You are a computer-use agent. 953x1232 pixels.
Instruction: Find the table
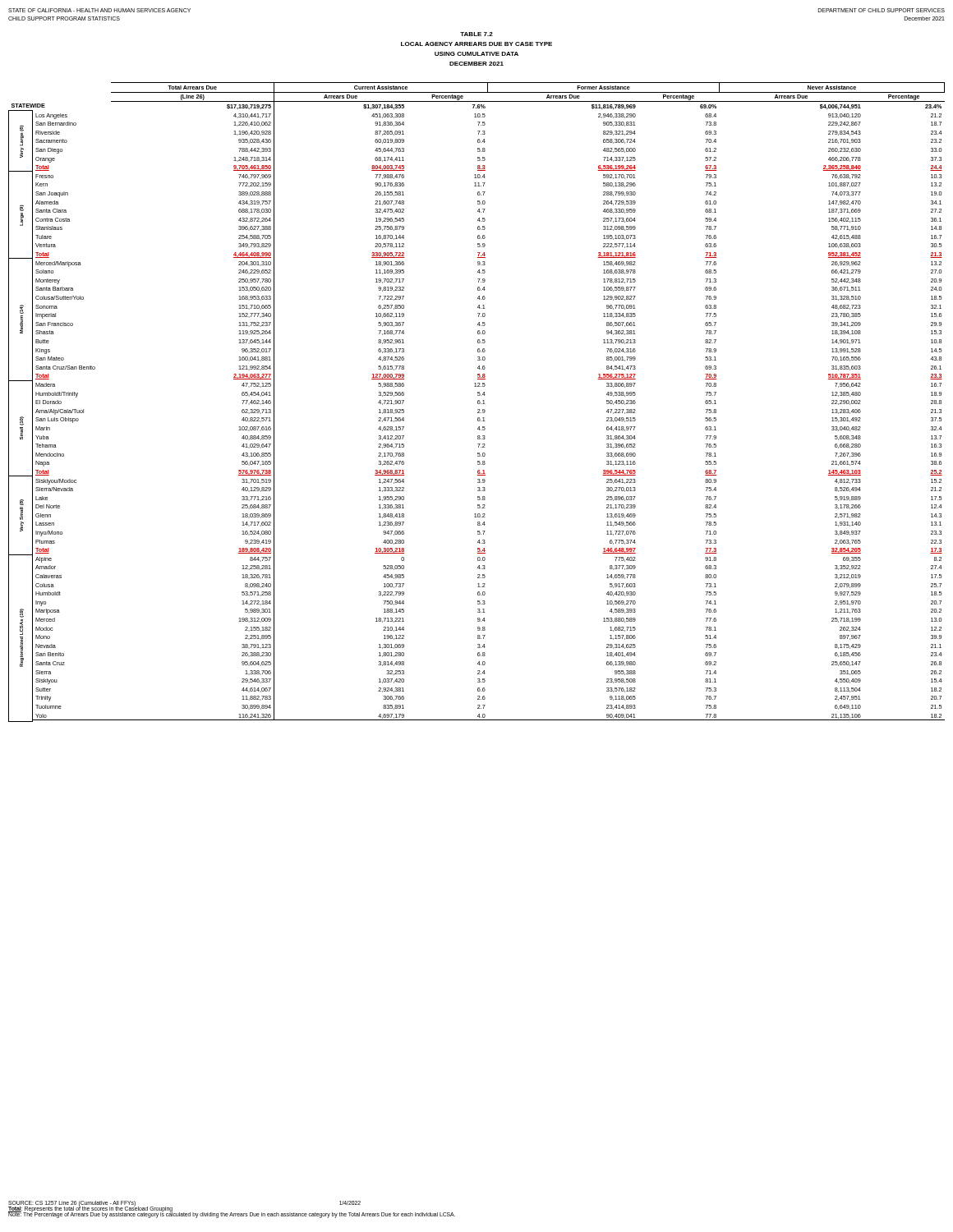(476, 402)
